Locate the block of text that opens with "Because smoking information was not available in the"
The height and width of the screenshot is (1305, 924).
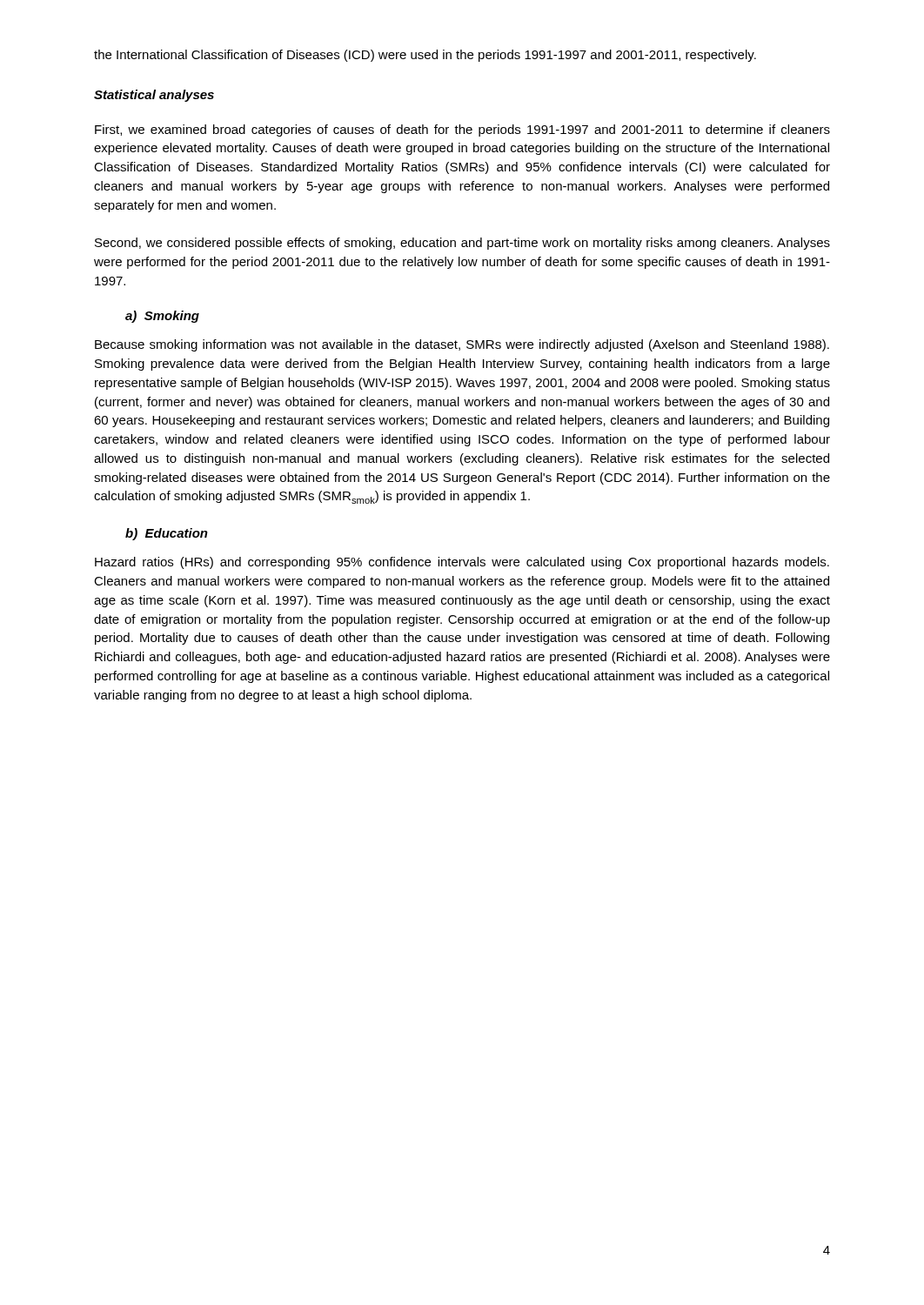462,421
